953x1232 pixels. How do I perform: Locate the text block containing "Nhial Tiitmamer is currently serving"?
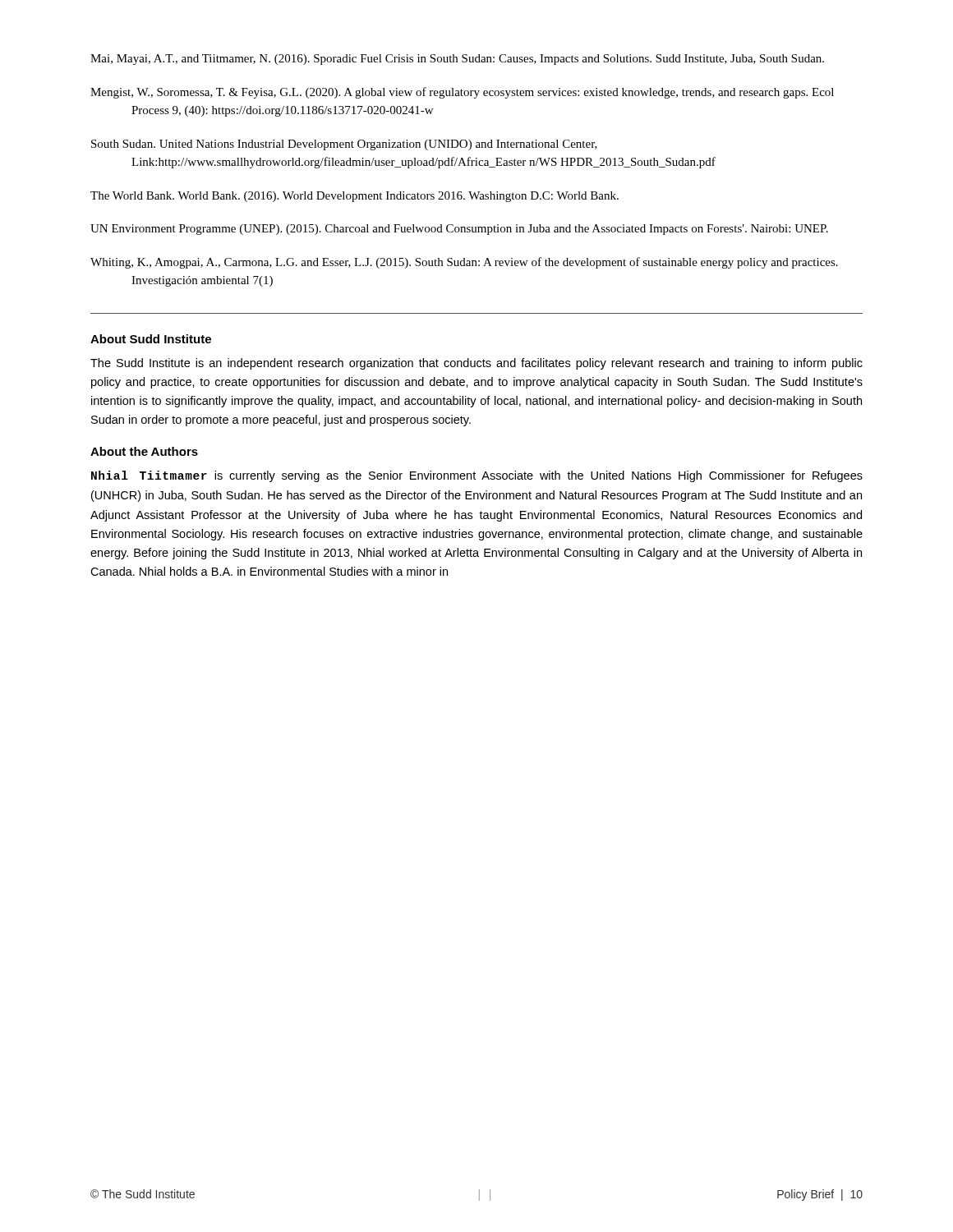[x=476, y=524]
